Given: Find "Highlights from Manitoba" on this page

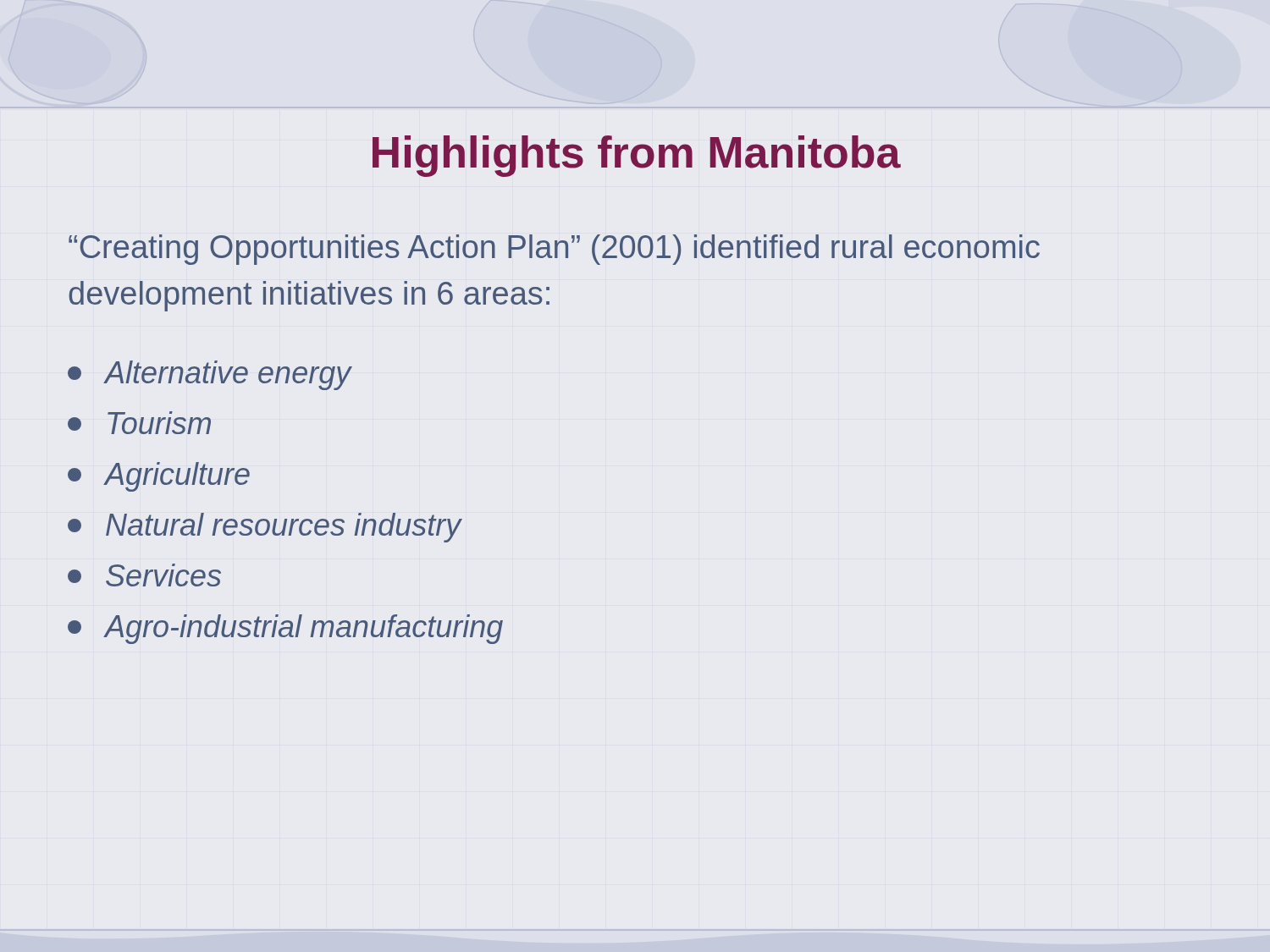Looking at the screenshot, I should (x=635, y=152).
